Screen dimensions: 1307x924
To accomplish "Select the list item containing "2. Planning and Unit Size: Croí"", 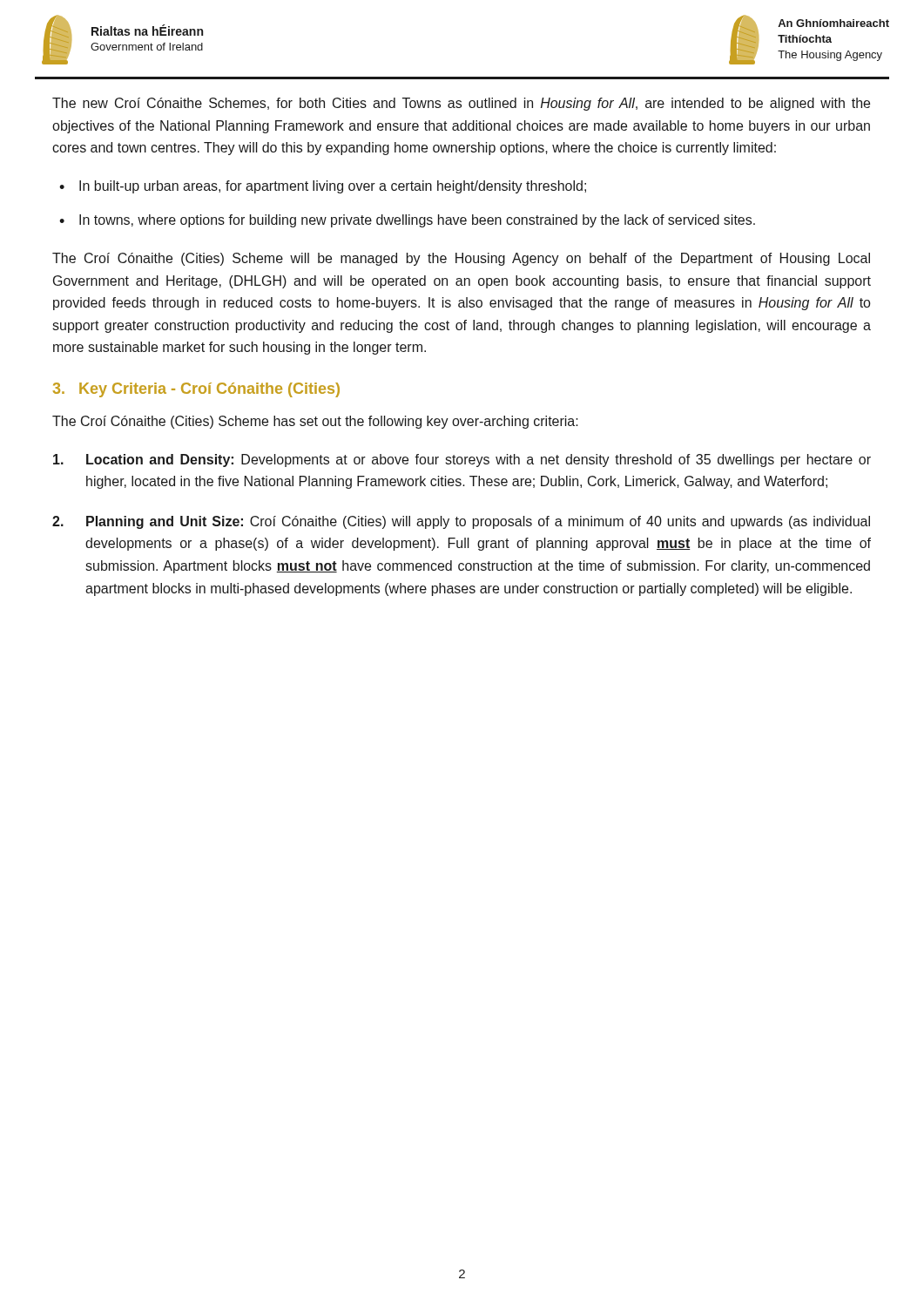I will point(462,553).
